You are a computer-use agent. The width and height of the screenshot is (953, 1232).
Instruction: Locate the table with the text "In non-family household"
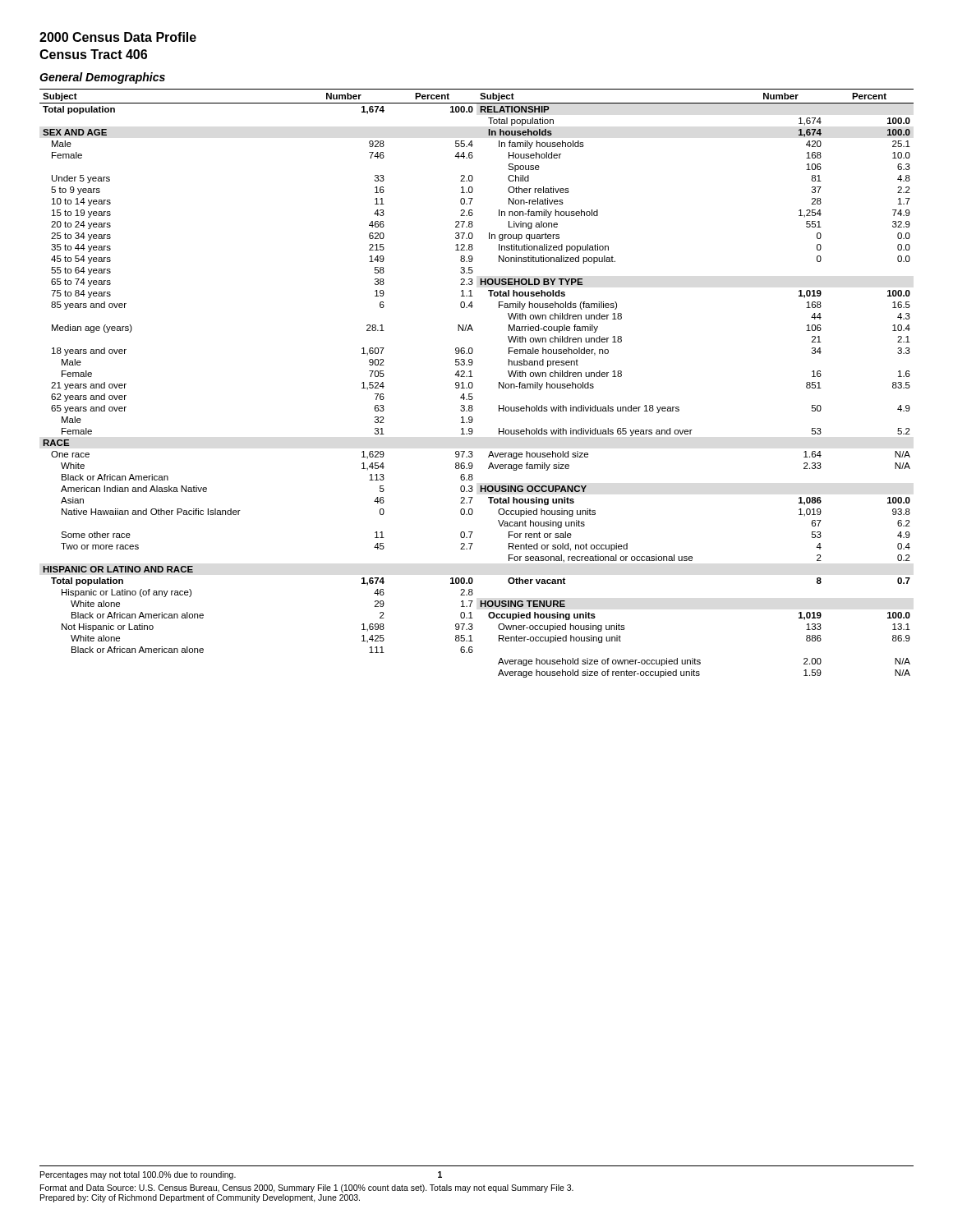pyautogui.click(x=476, y=383)
